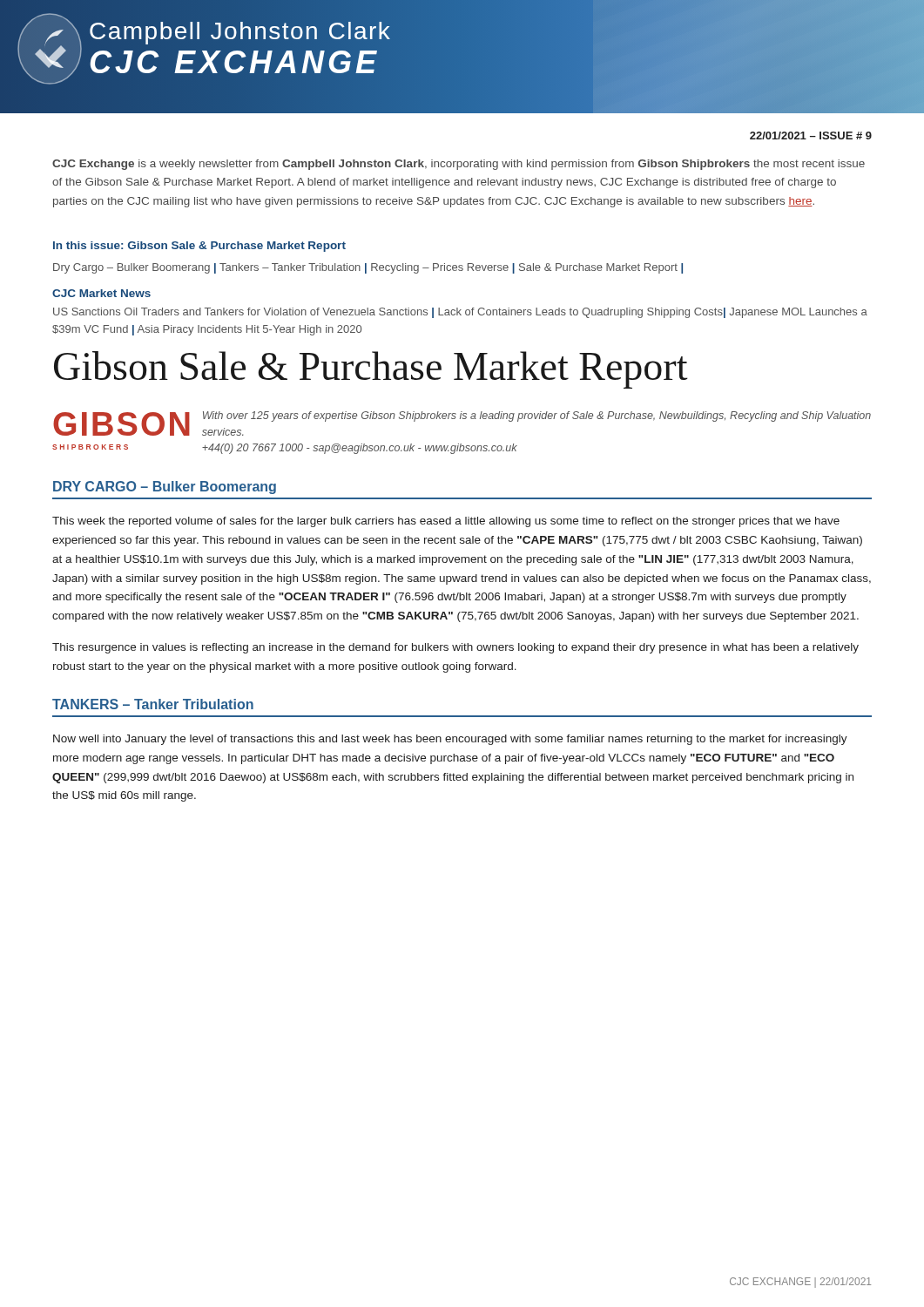Locate the section header that says "DRY CARGO – Bulker Boomerang"
This screenshot has height=1307, width=924.
pyautogui.click(x=165, y=487)
